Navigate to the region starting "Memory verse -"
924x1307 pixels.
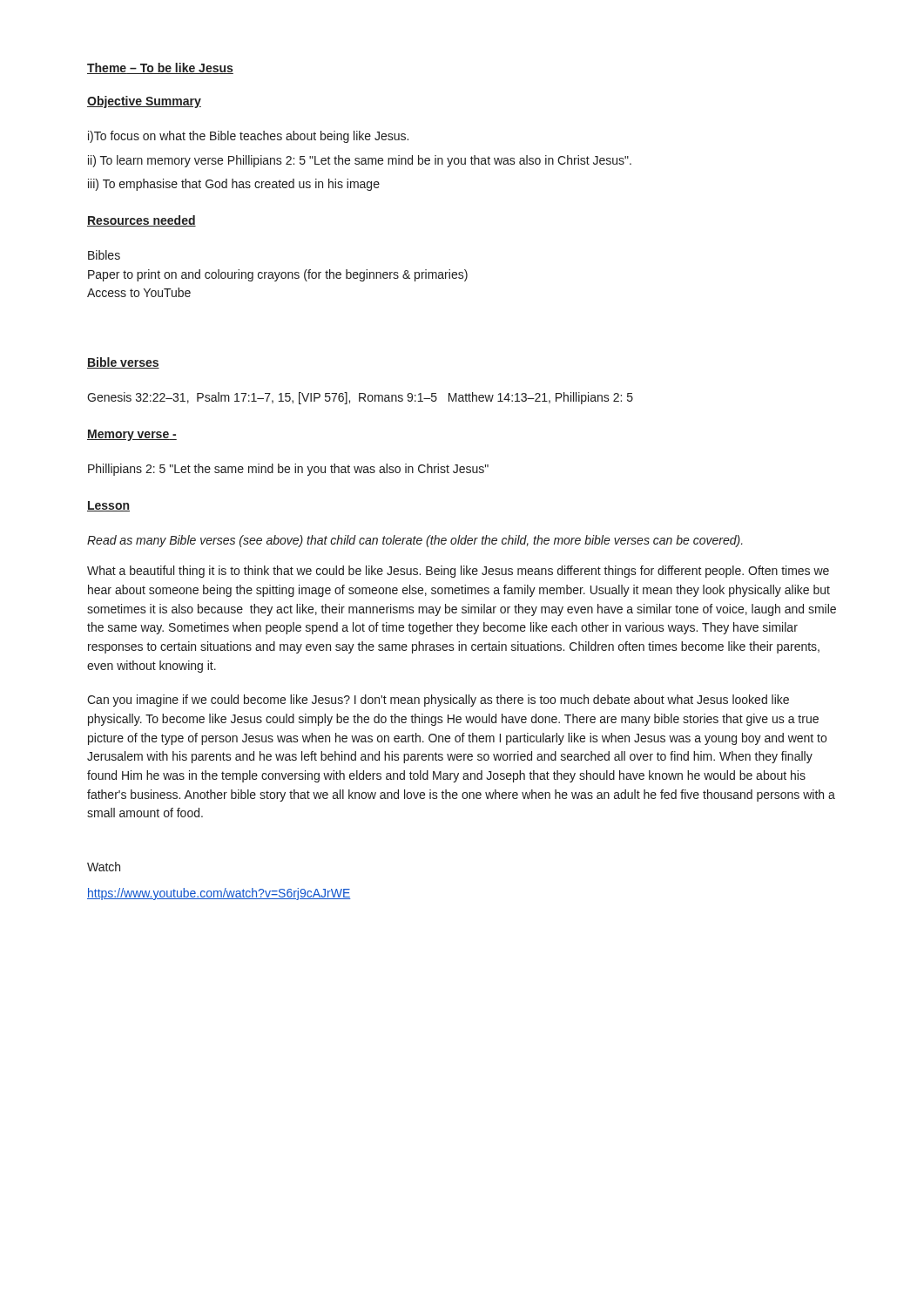(x=132, y=434)
